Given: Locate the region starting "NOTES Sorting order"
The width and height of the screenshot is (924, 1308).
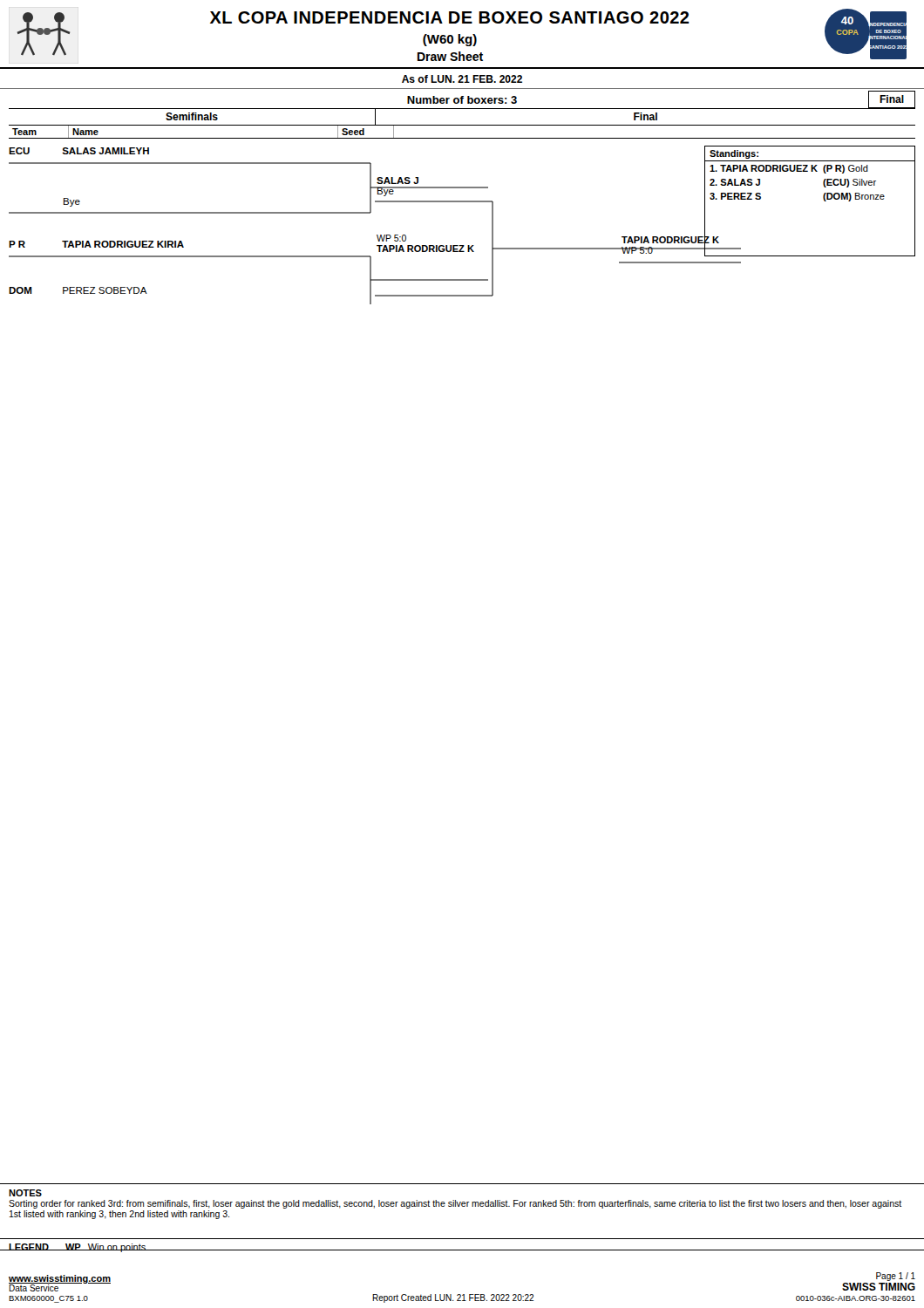Looking at the screenshot, I should tap(462, 1203).
